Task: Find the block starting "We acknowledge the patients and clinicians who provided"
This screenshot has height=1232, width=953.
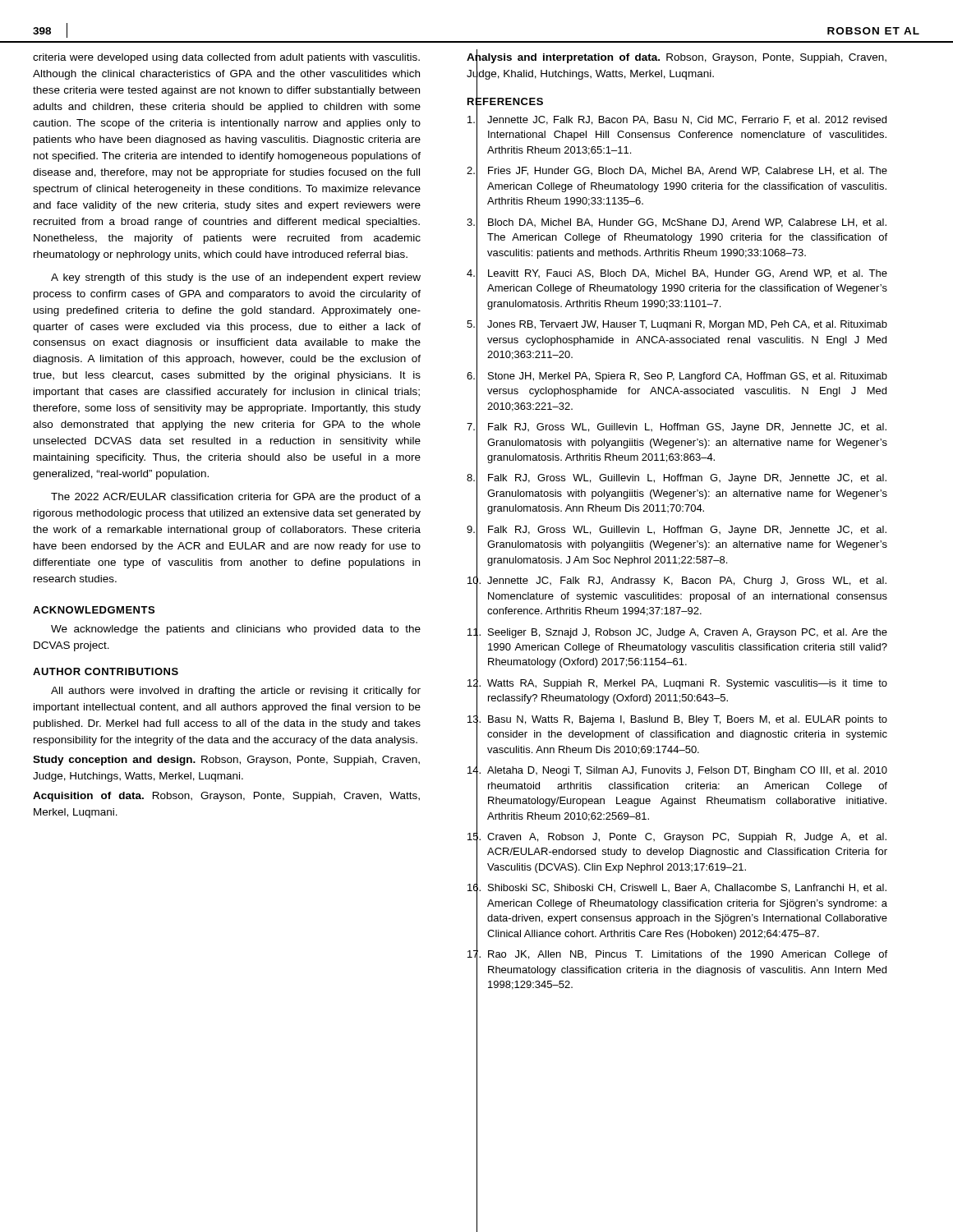Action: point(227,637)
